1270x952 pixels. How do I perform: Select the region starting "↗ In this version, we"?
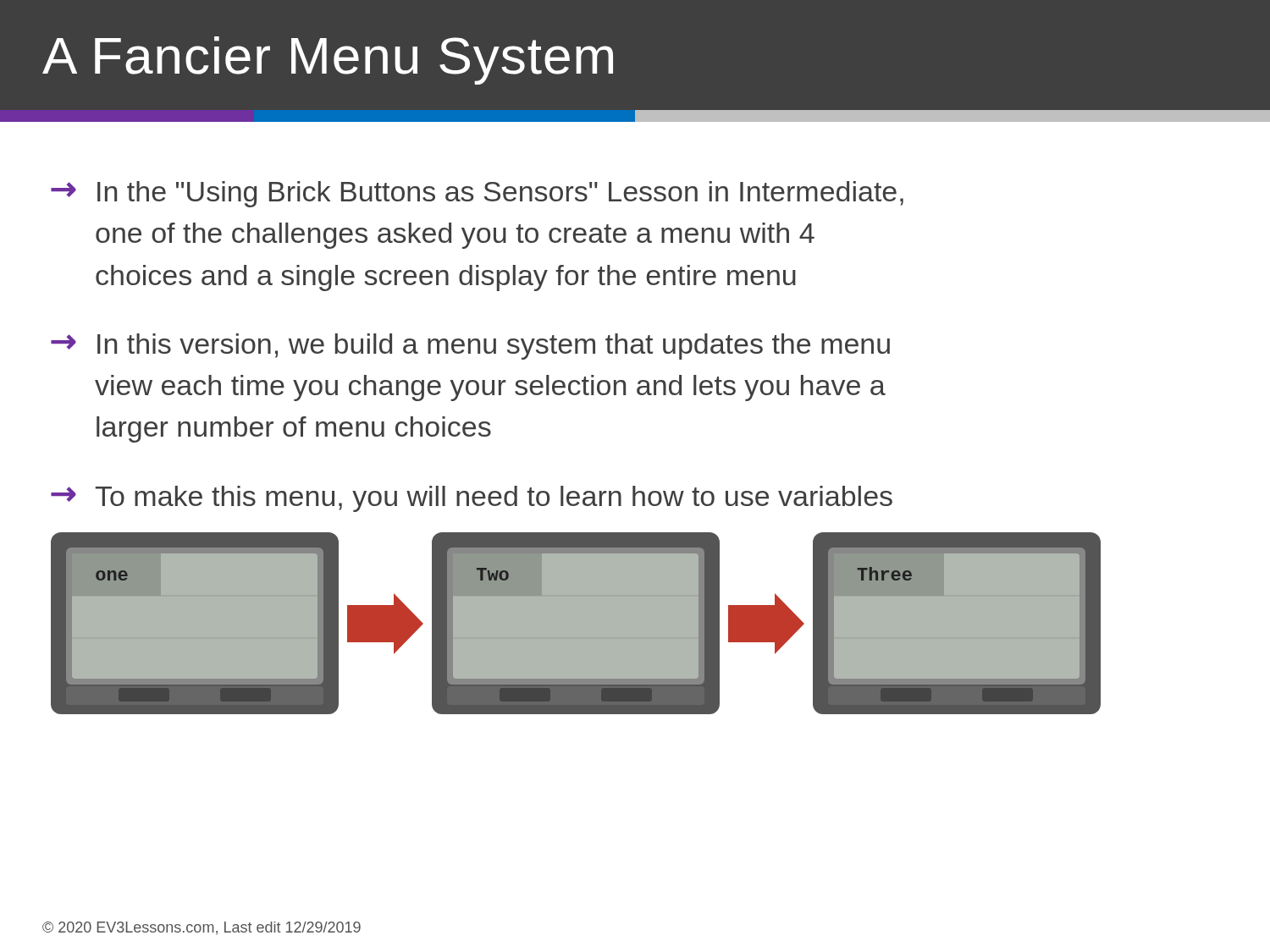[x=471, y=386]
